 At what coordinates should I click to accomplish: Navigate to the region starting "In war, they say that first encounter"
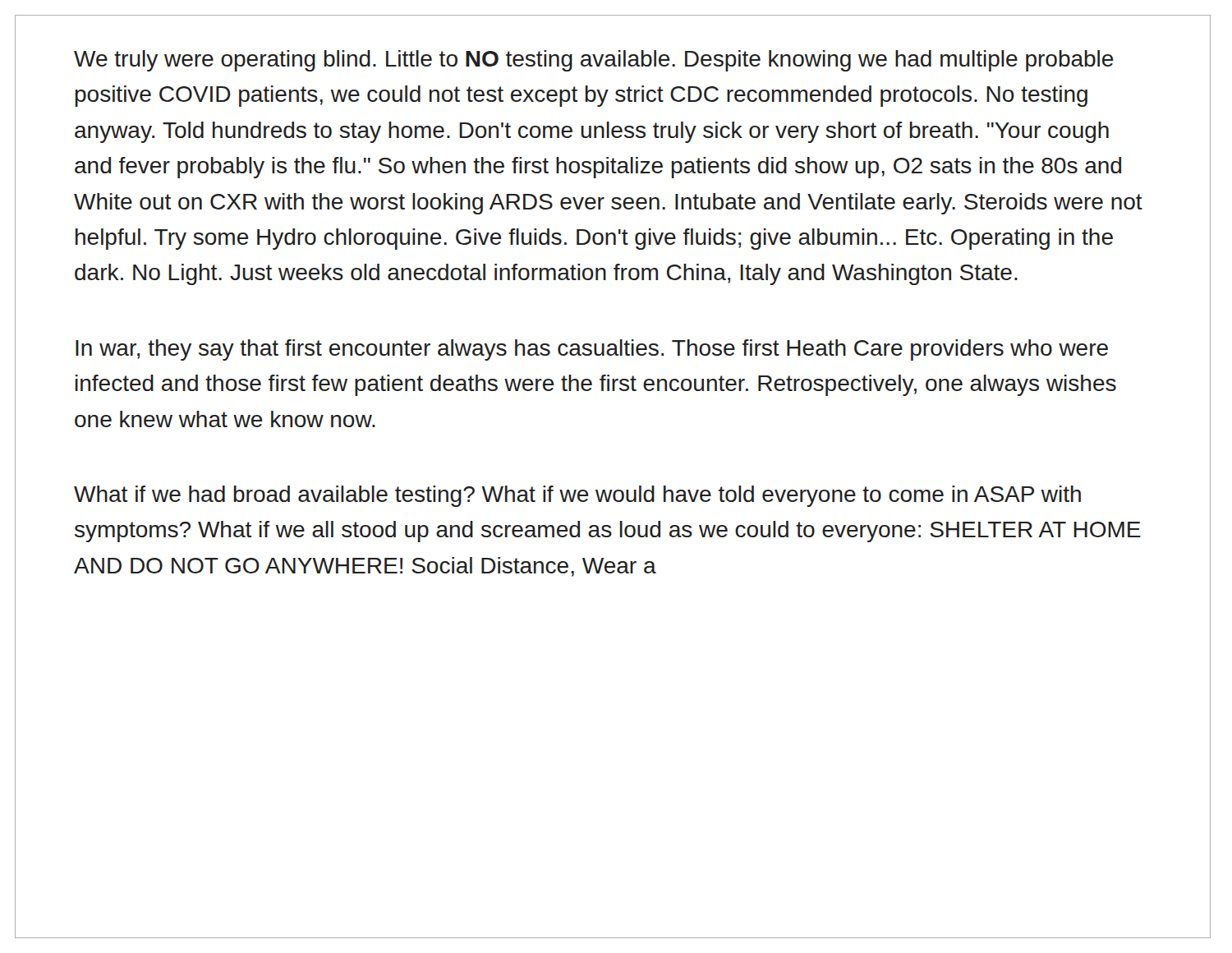point(595,383)
